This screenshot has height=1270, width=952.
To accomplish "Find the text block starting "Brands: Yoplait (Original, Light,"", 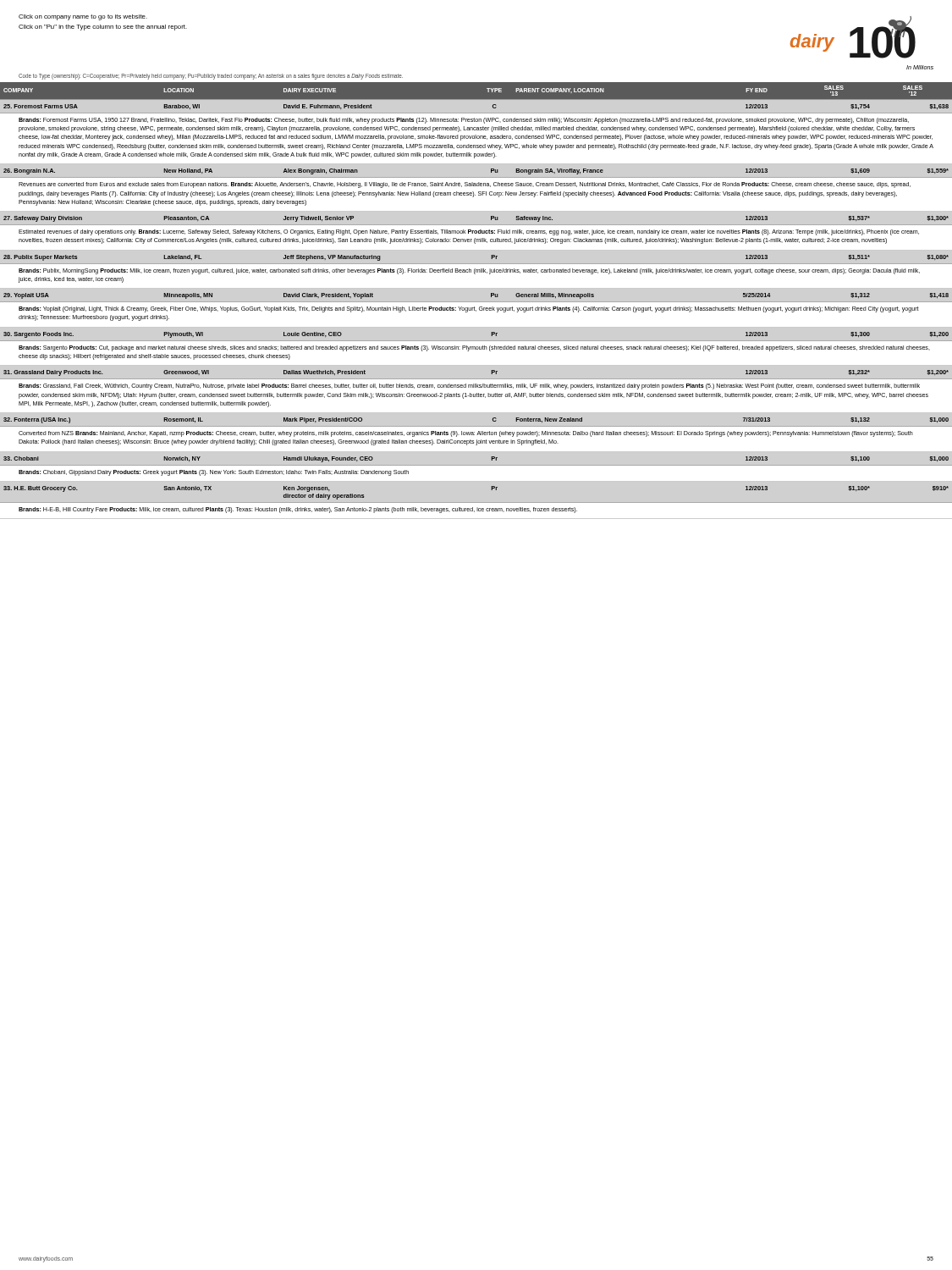I will 469,314.
